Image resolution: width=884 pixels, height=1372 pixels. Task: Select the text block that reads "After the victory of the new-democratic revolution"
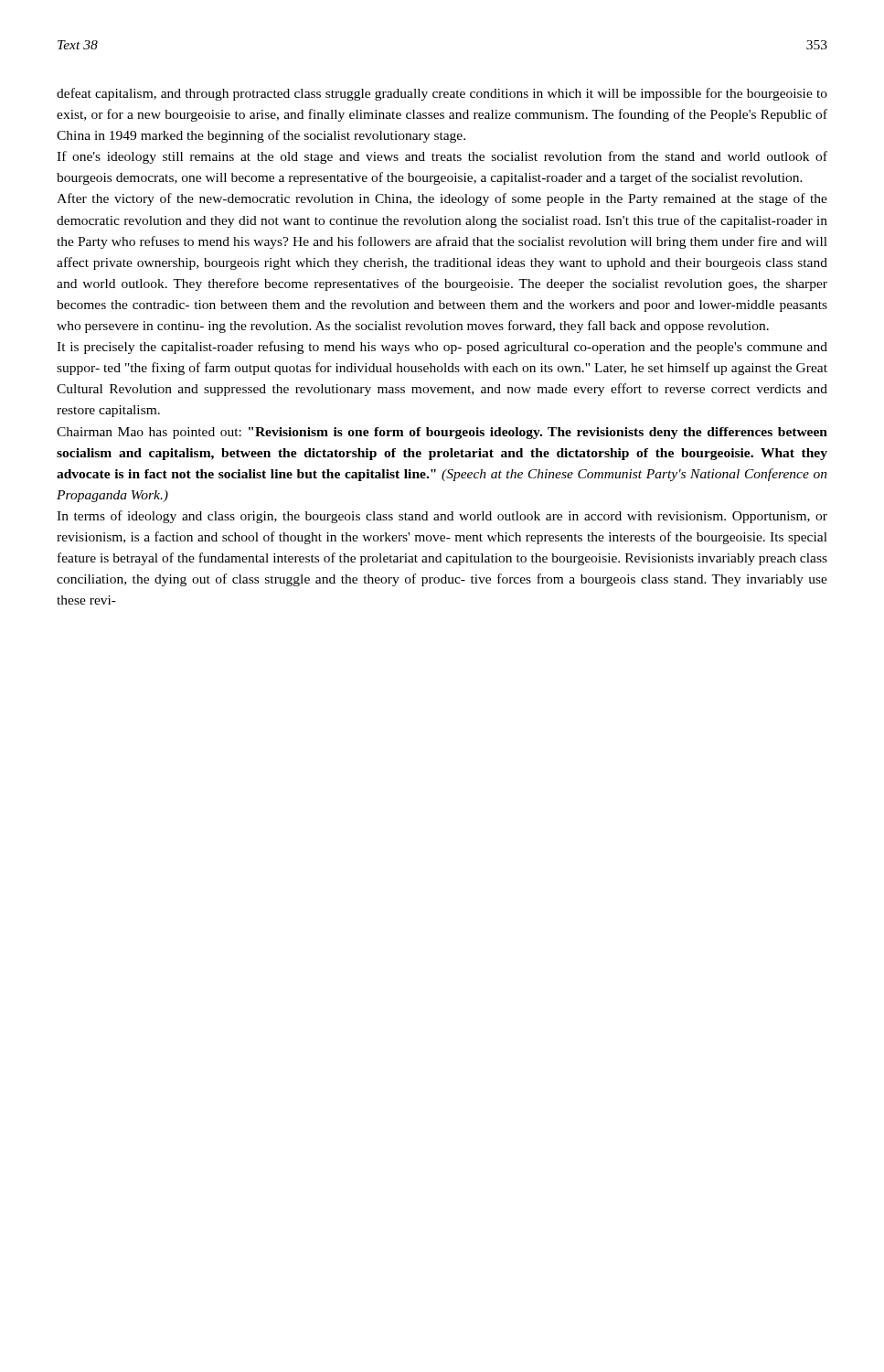click(442, 262)
